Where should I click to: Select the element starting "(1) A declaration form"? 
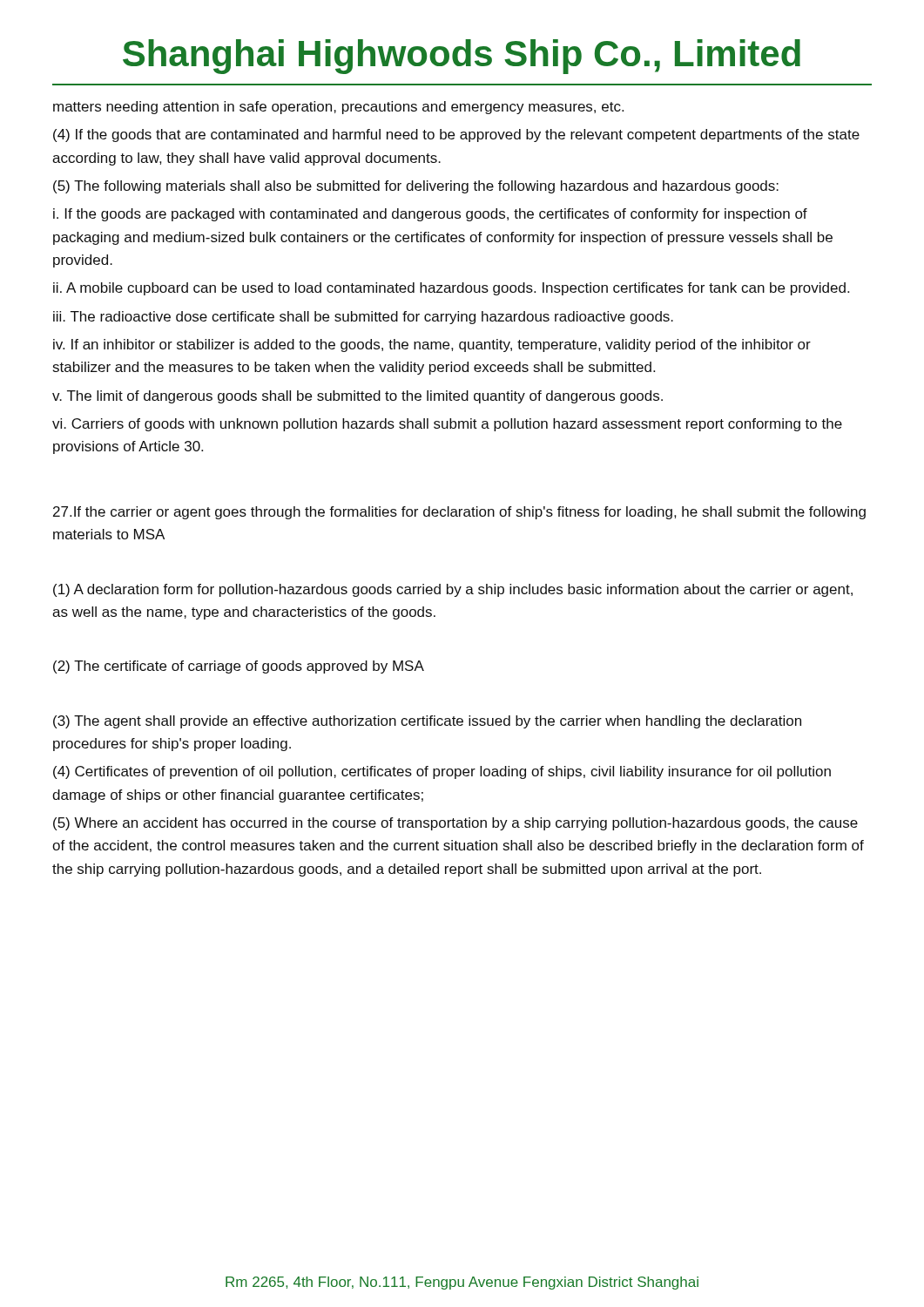coord(462,601)
